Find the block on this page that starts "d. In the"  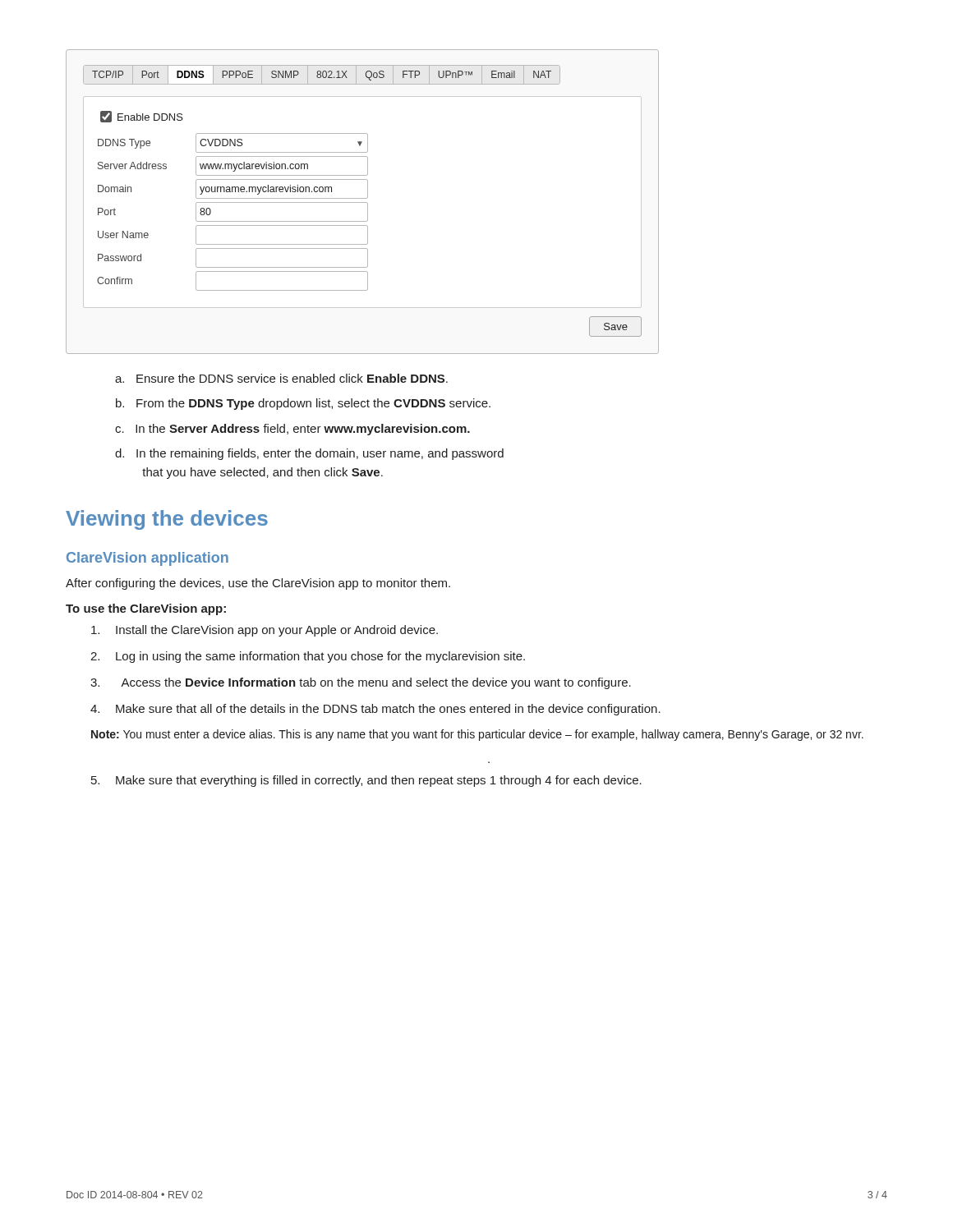click(x=310, y=462)
